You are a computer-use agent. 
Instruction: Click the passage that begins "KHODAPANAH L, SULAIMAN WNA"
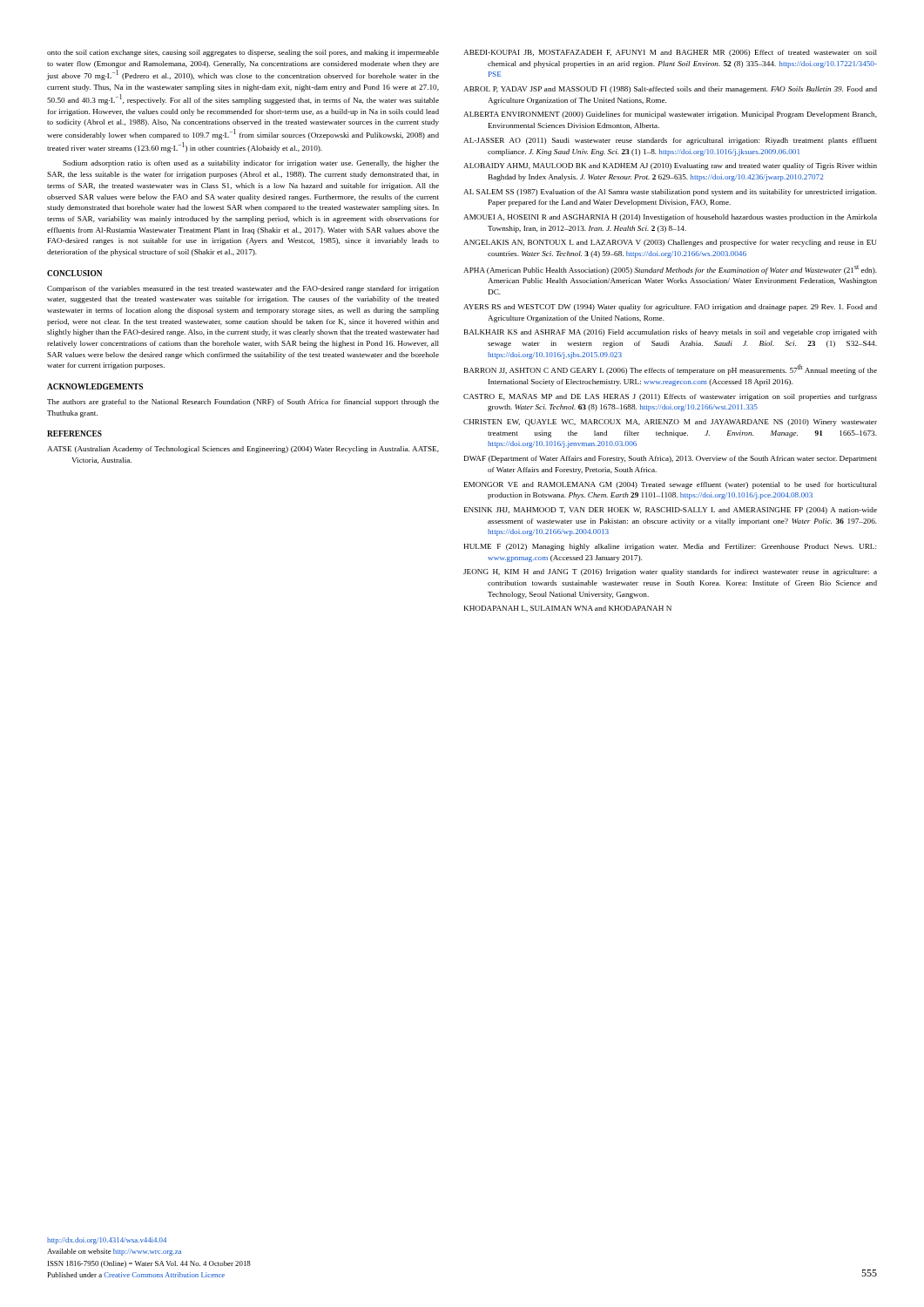[x=568, y=608]
